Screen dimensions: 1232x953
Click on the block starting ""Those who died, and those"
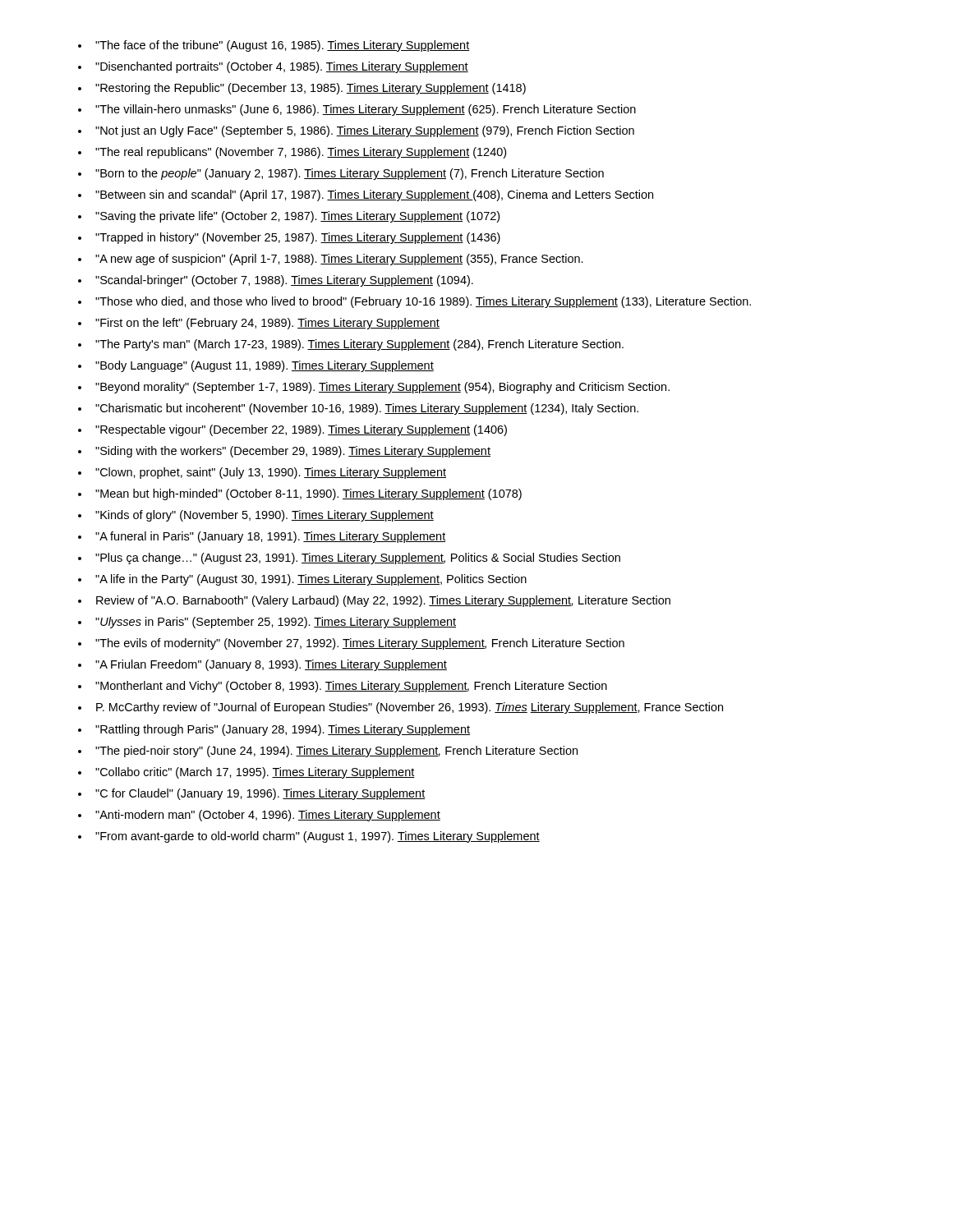coord(424,302)
